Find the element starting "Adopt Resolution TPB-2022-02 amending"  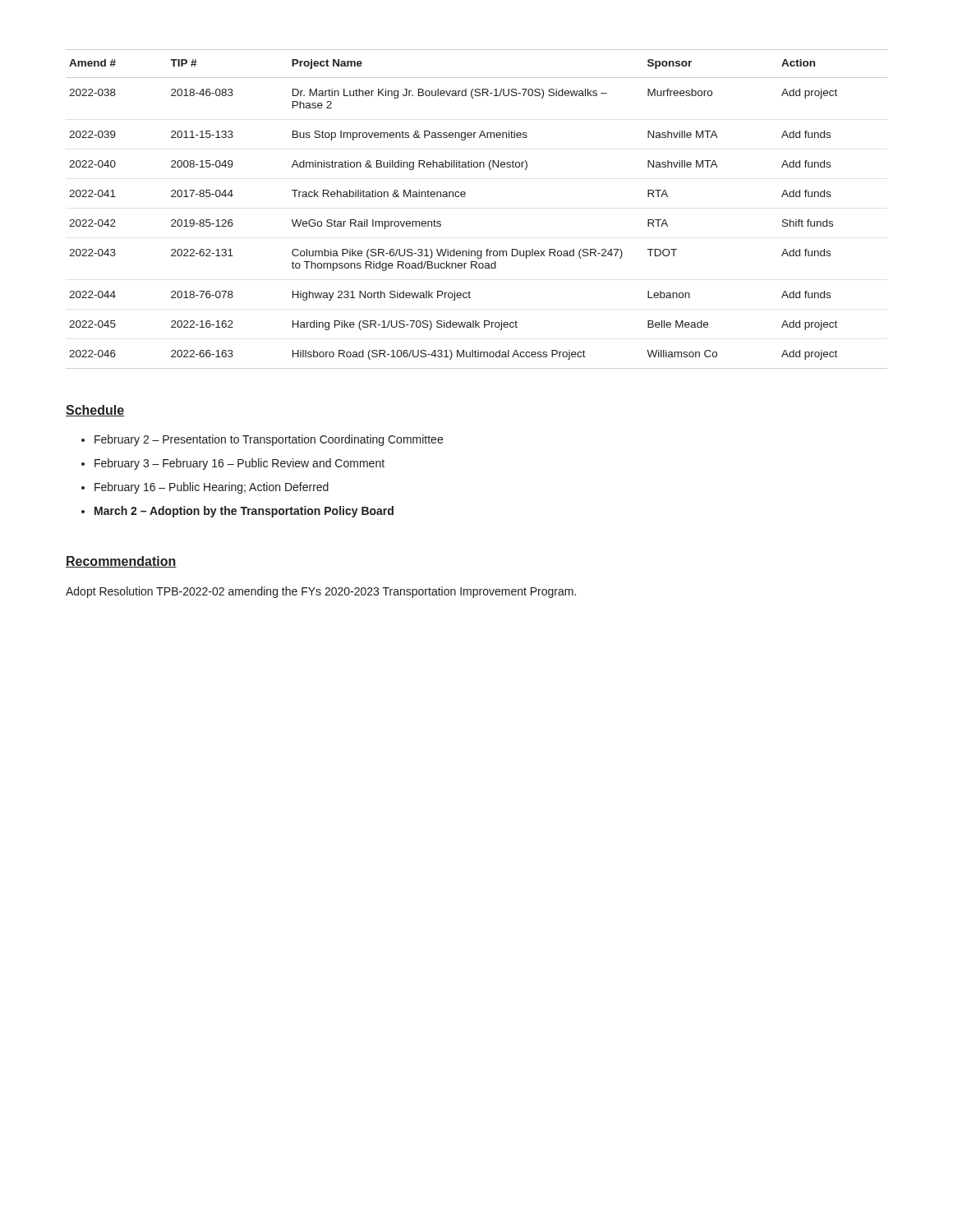click(x=321, y=591)
